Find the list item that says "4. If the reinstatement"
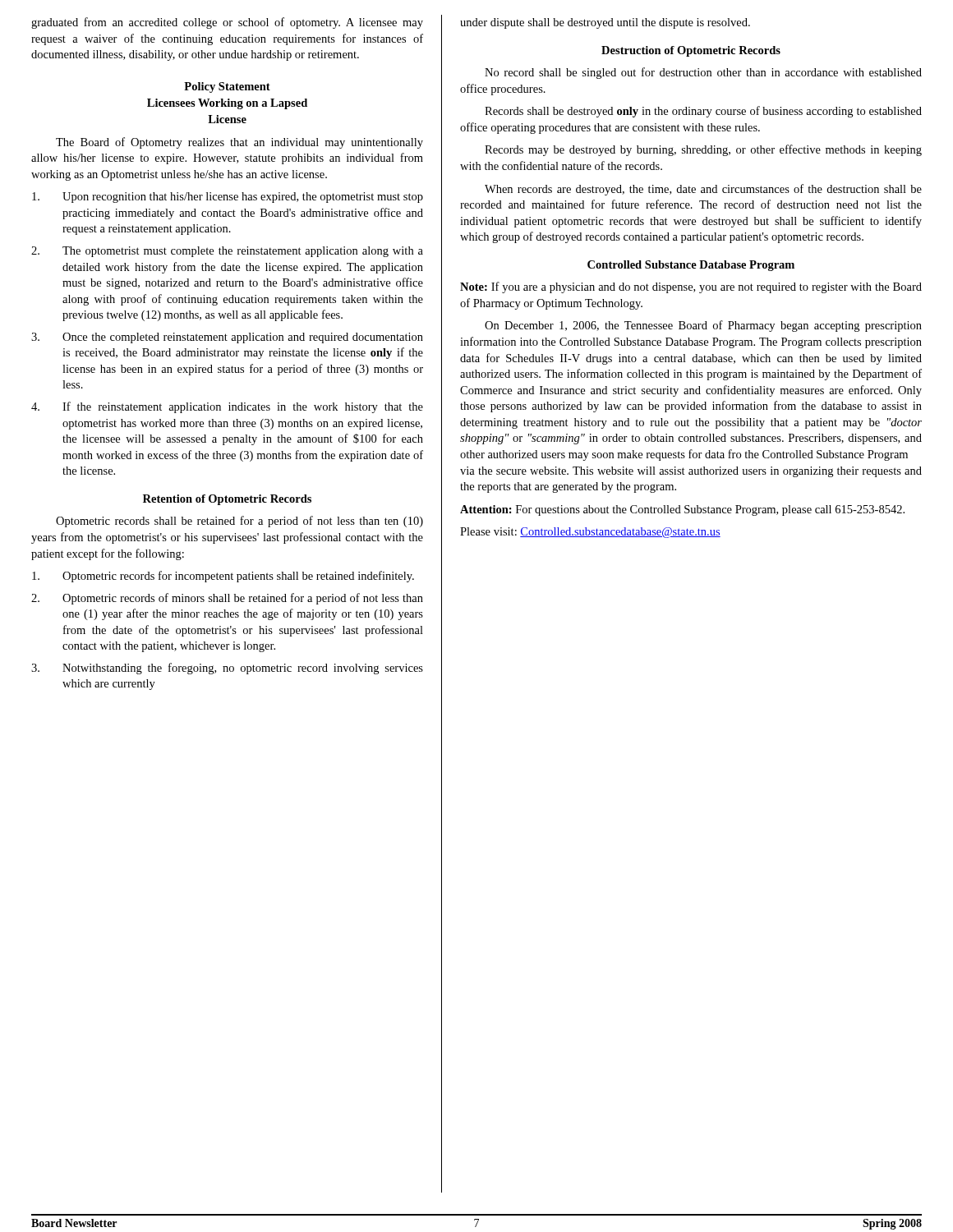953x1232 pixels. click(x=227, y=439)
